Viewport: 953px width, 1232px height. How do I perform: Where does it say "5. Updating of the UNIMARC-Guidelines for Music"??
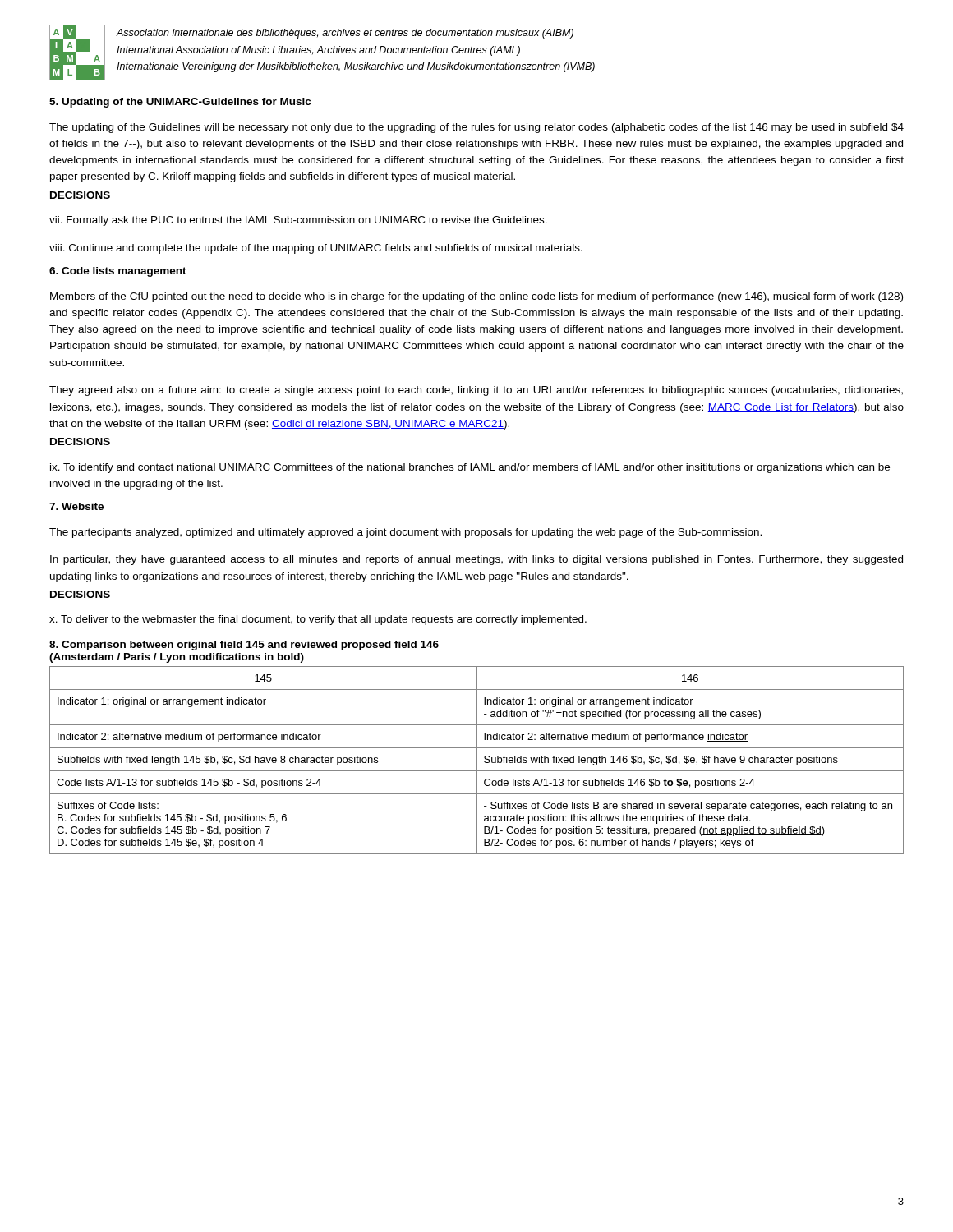click(x=180, y=103)
